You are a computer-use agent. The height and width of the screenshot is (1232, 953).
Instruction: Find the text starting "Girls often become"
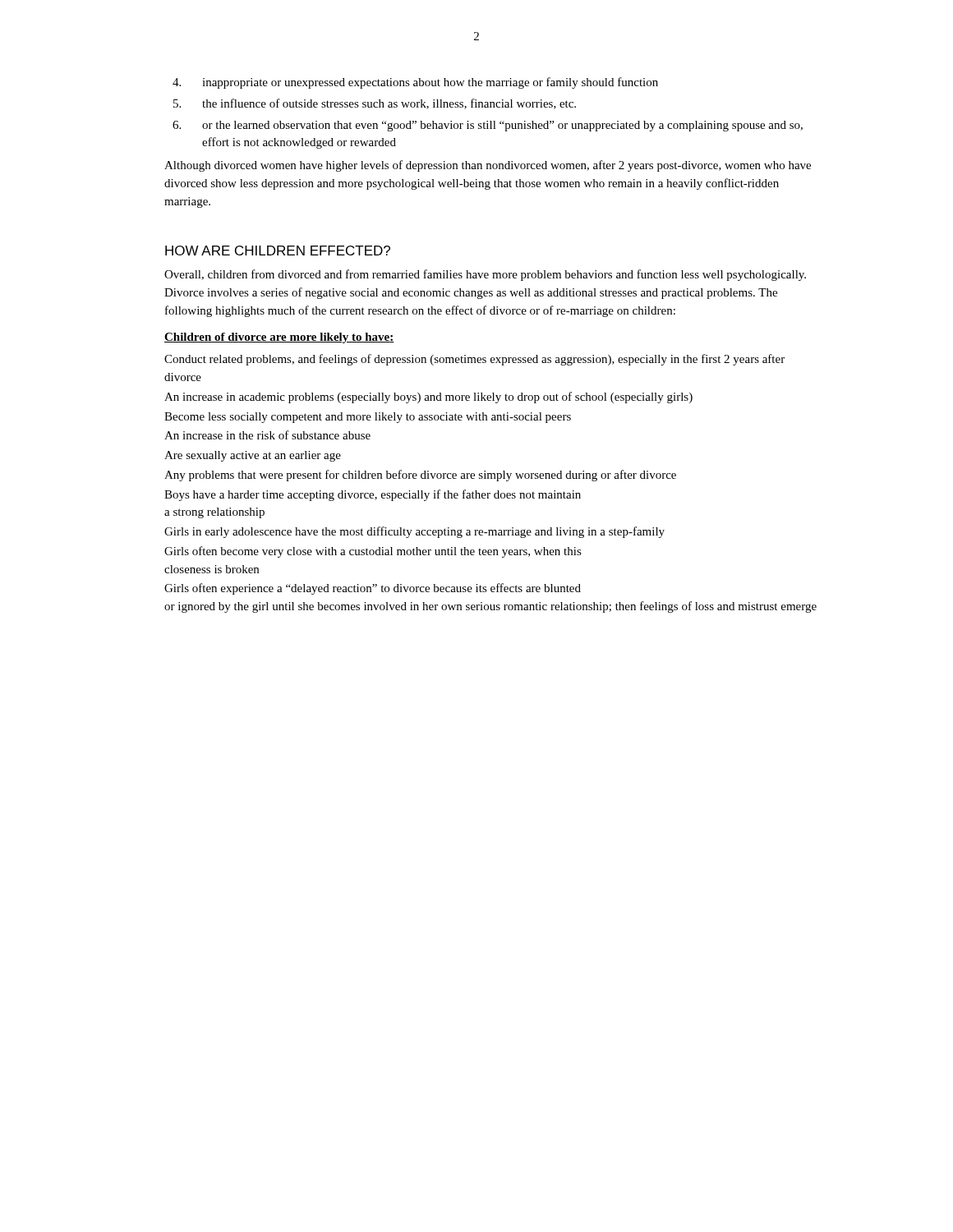click(373, 560)
